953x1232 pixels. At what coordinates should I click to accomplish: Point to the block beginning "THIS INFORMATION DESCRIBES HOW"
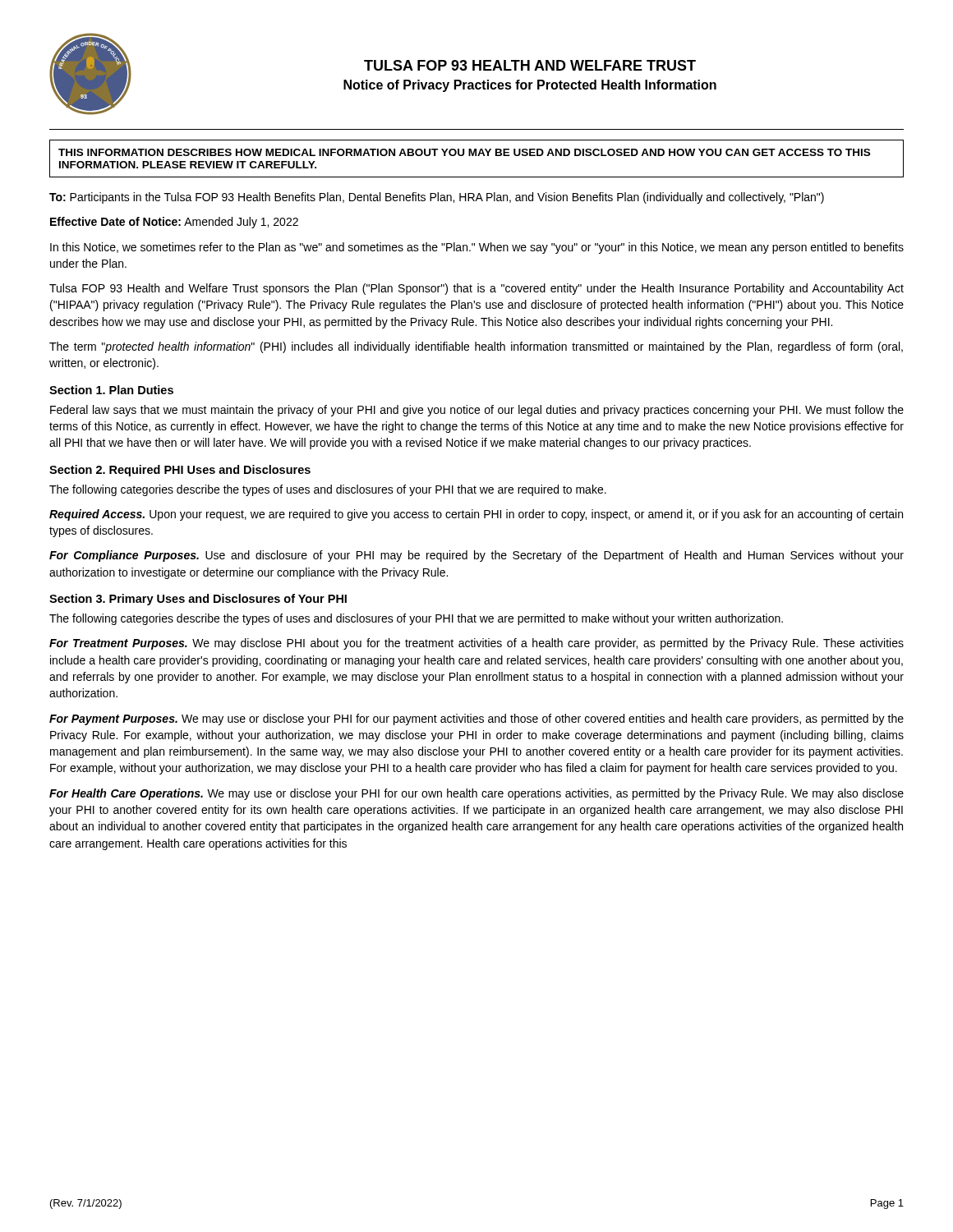(x=464, y=159)
